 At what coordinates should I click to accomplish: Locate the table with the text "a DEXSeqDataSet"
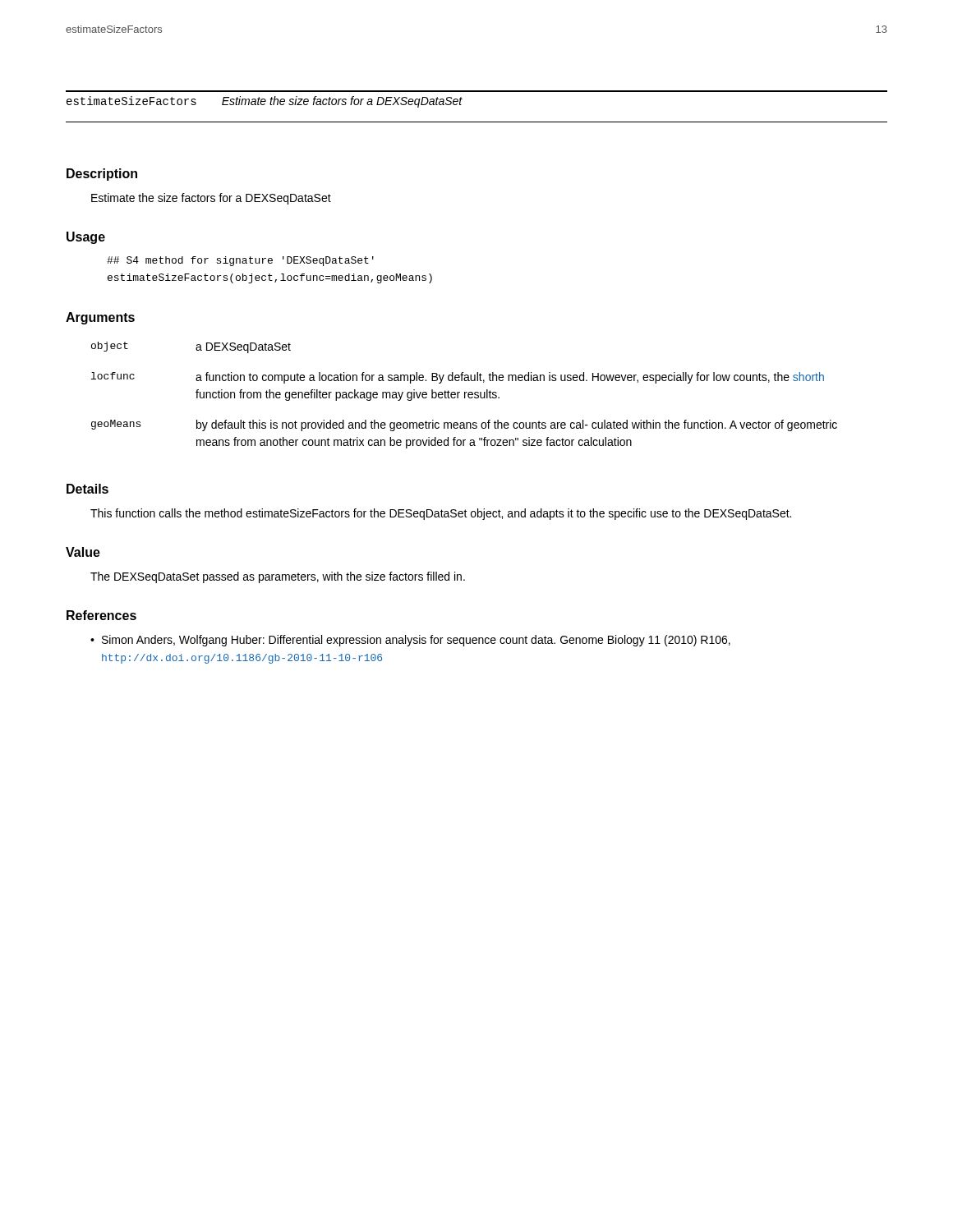pos(476,396)
